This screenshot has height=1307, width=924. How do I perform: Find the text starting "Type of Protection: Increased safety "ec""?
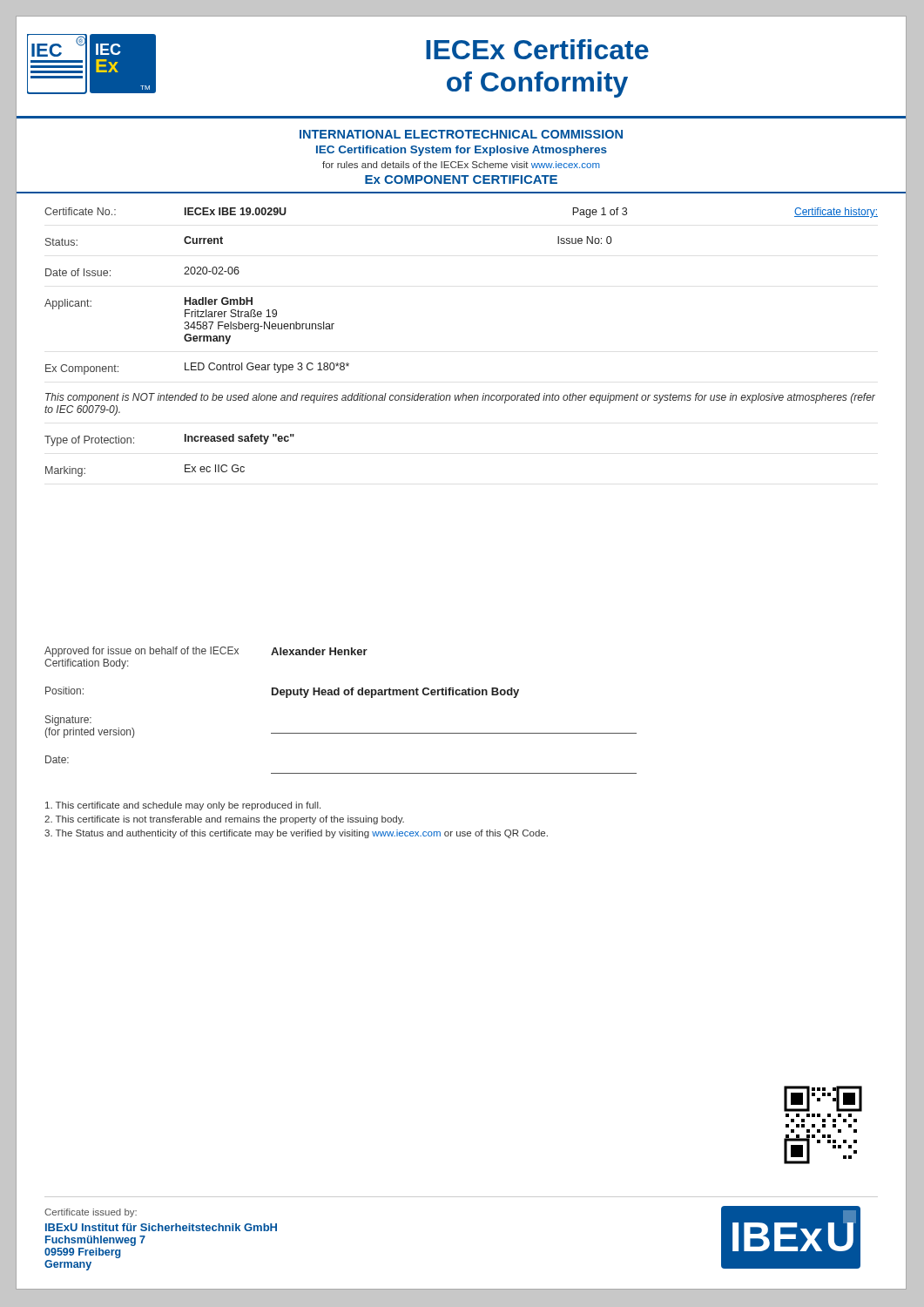[87, 440]
